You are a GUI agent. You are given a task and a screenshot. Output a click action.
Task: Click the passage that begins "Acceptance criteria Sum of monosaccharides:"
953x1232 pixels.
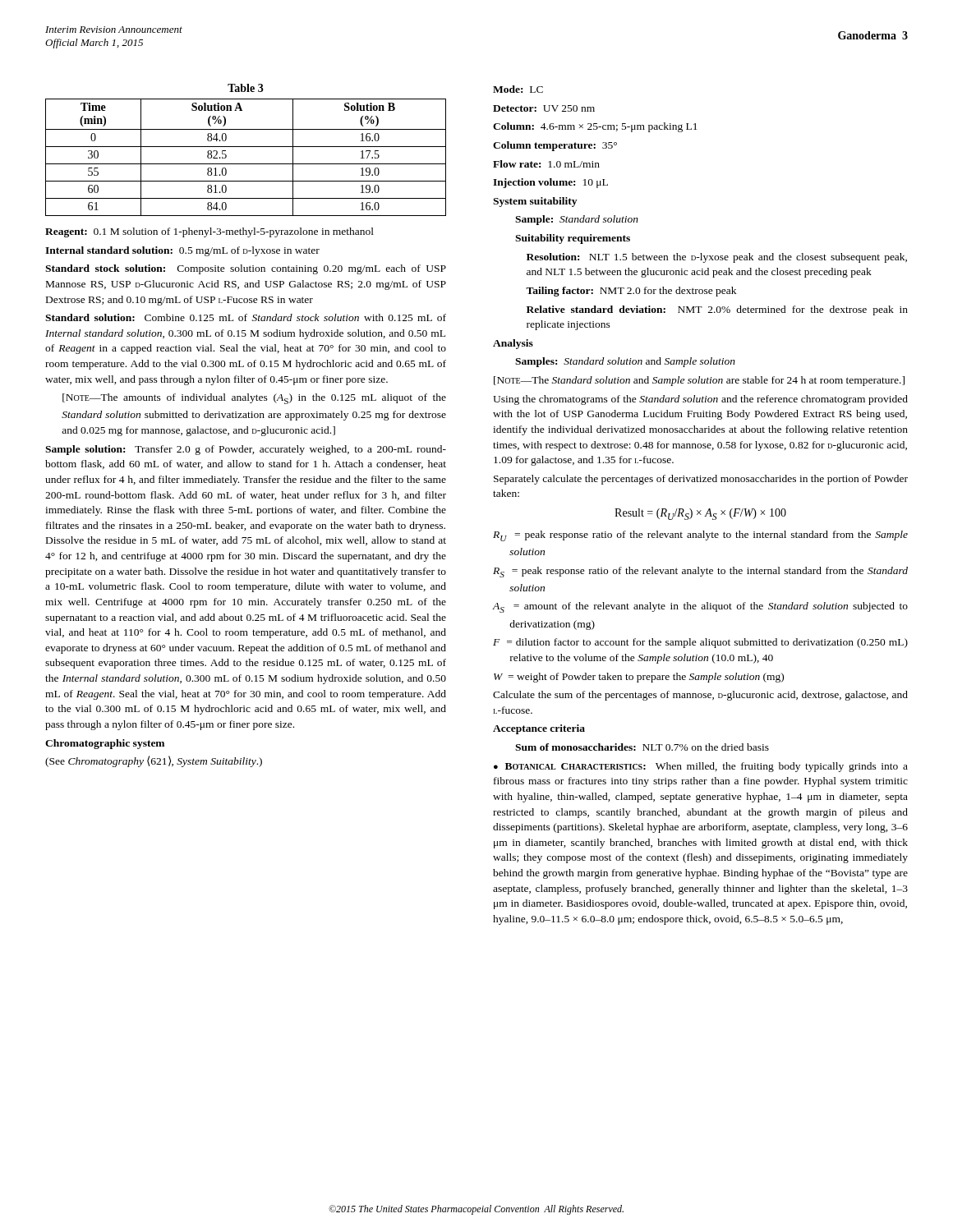(x=700, y=738)
